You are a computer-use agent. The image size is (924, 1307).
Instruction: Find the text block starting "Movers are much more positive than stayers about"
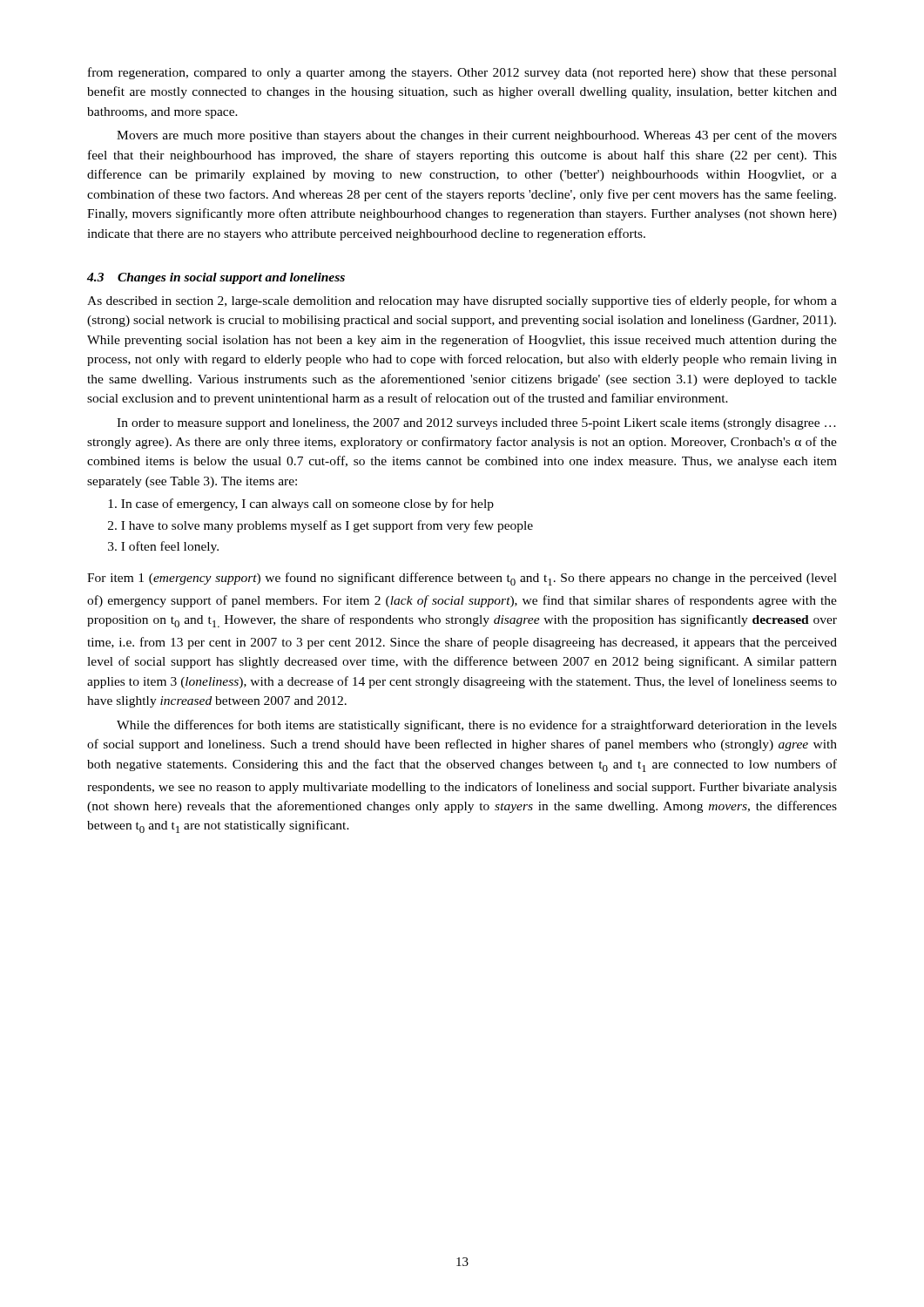point(462,185)
